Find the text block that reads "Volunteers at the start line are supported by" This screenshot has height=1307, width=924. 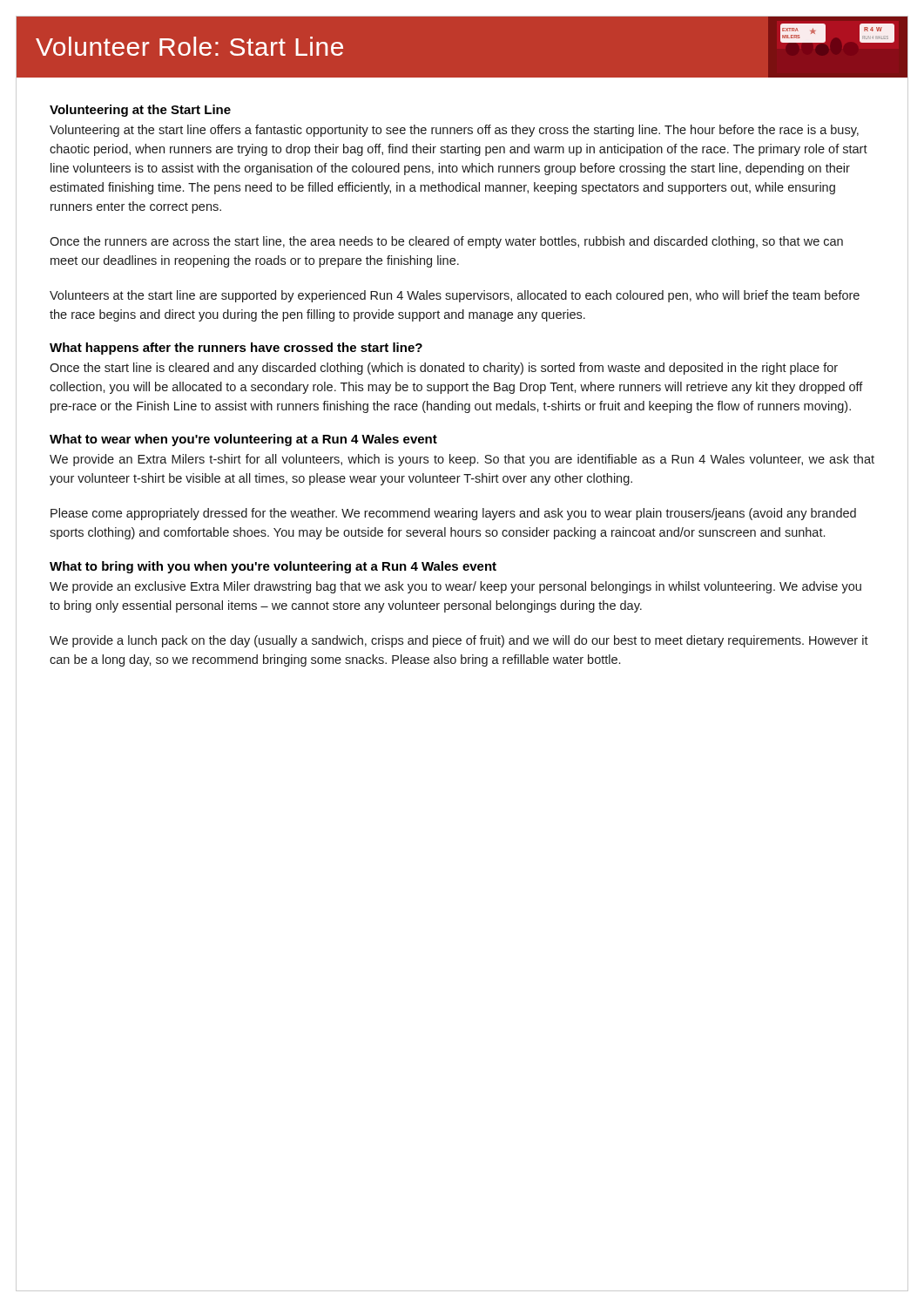[x=455, y=305]
